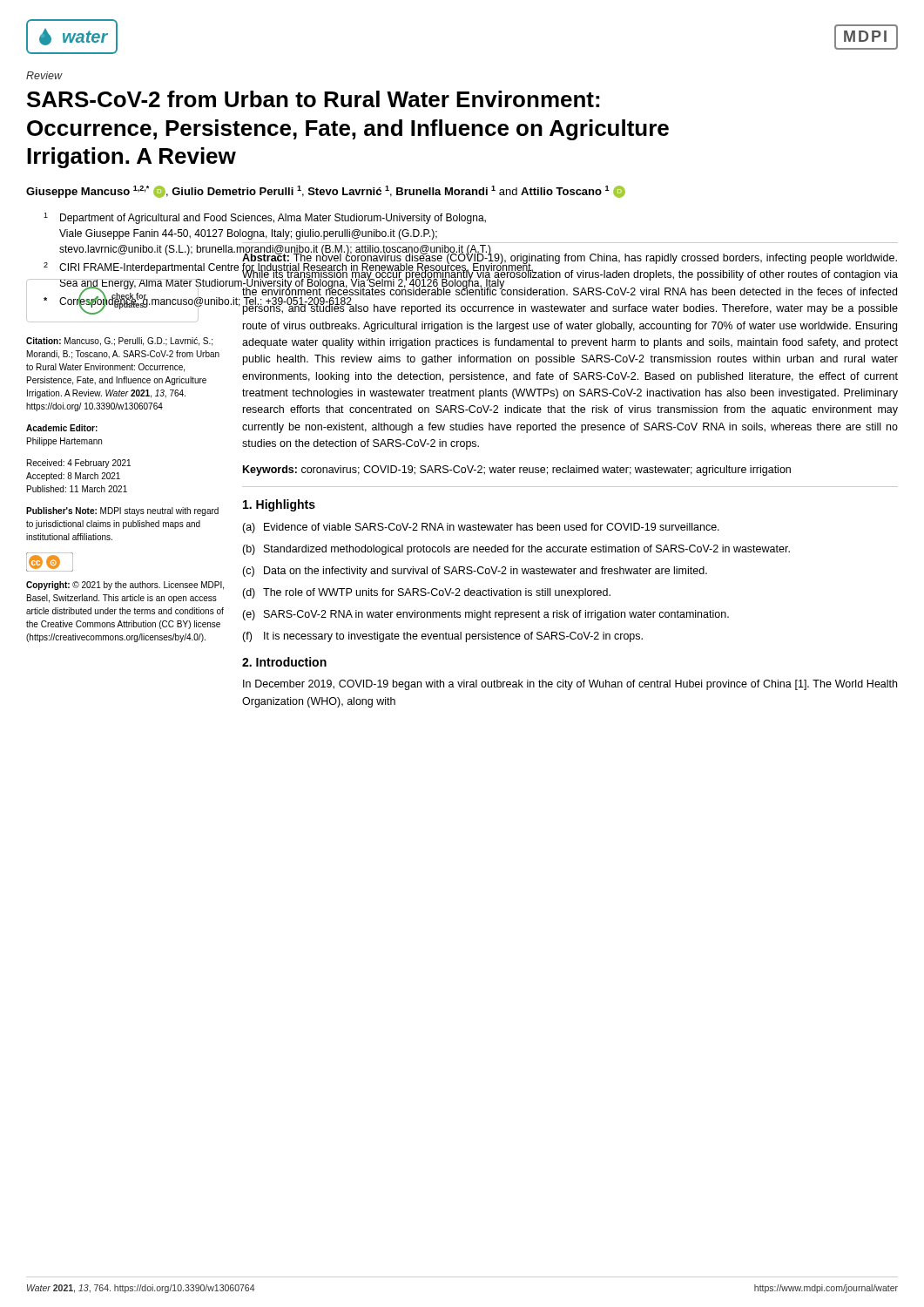Viewport: 924px width, 1307px height.
Task: Navigate to the text starting "Publisher's Note: MDPI stays"
Action: point(123,524)
